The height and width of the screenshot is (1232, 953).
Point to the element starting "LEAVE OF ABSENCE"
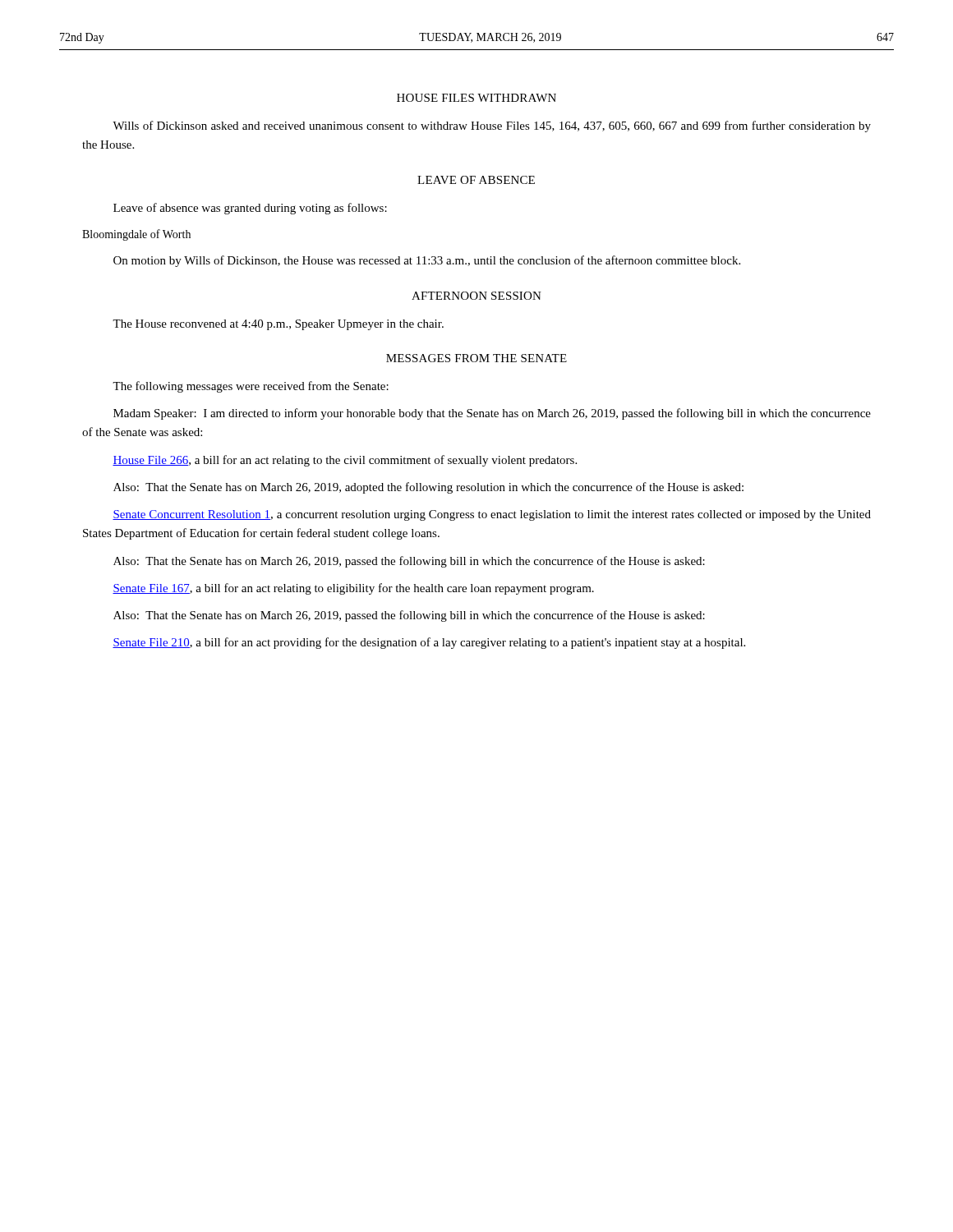point(476,179)
